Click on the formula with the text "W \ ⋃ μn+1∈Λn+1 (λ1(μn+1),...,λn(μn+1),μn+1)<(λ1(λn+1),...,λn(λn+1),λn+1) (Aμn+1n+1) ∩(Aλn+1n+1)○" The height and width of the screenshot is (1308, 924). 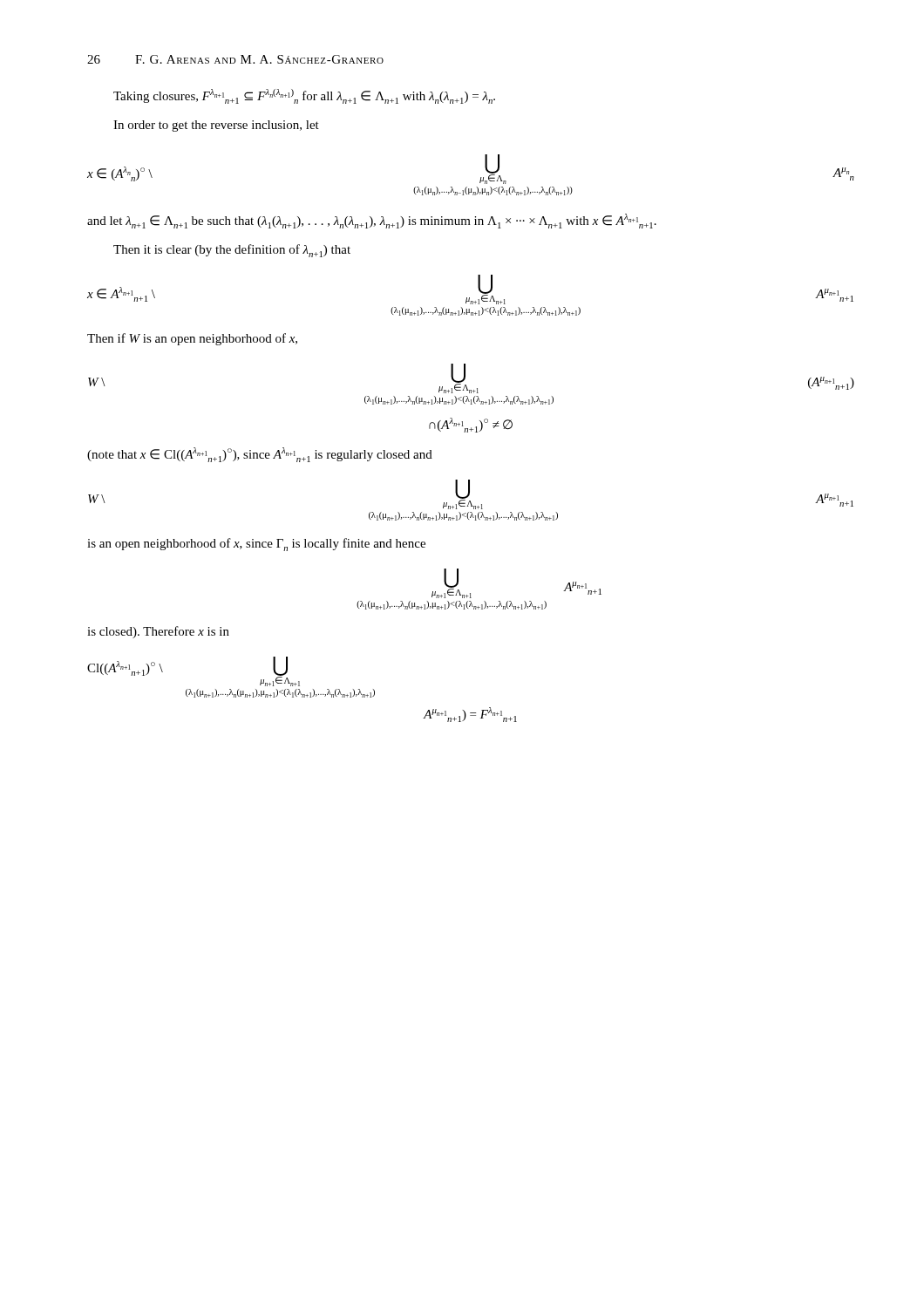click(x=471, y=397)
